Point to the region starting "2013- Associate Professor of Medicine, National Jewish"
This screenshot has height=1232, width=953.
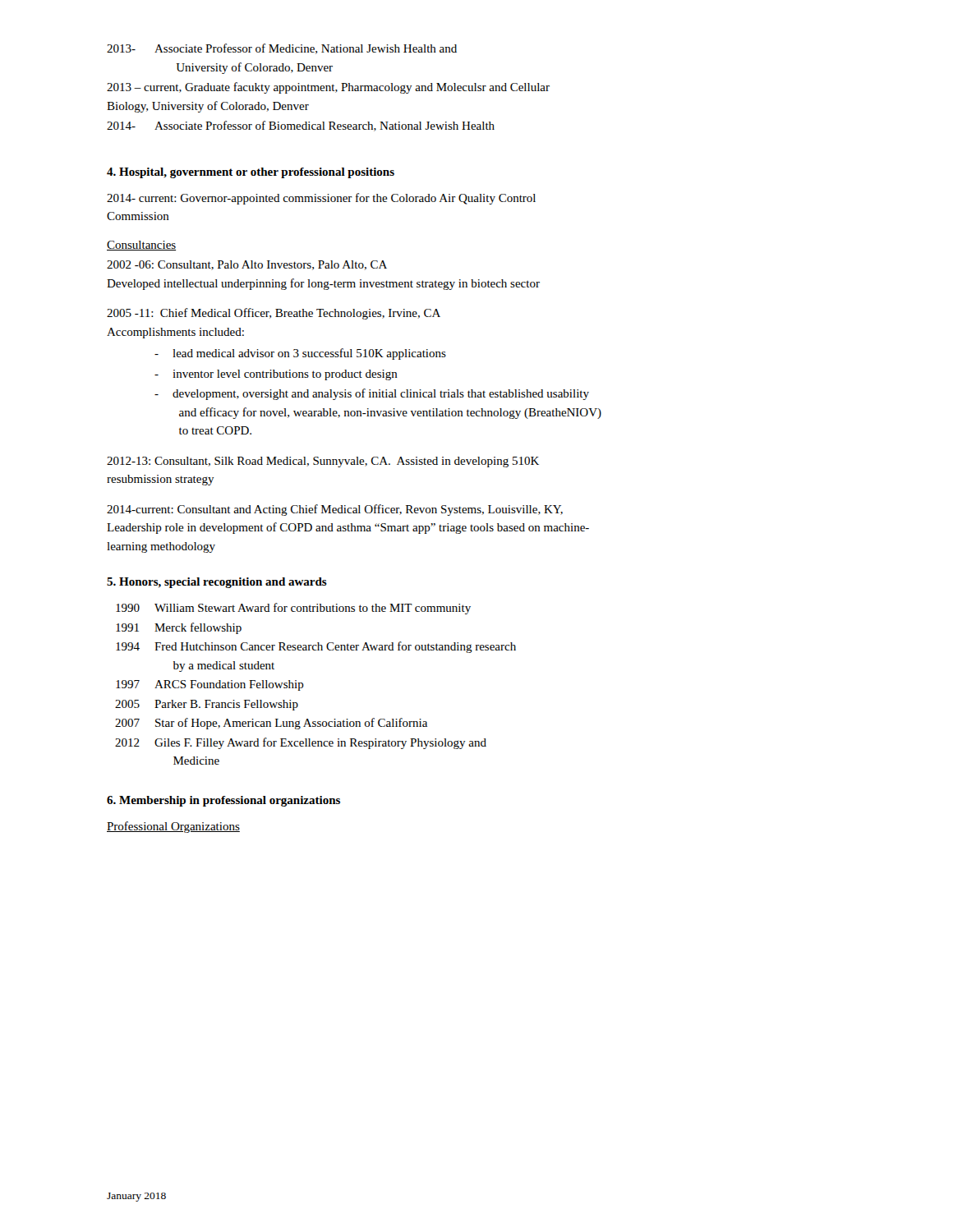282,58
